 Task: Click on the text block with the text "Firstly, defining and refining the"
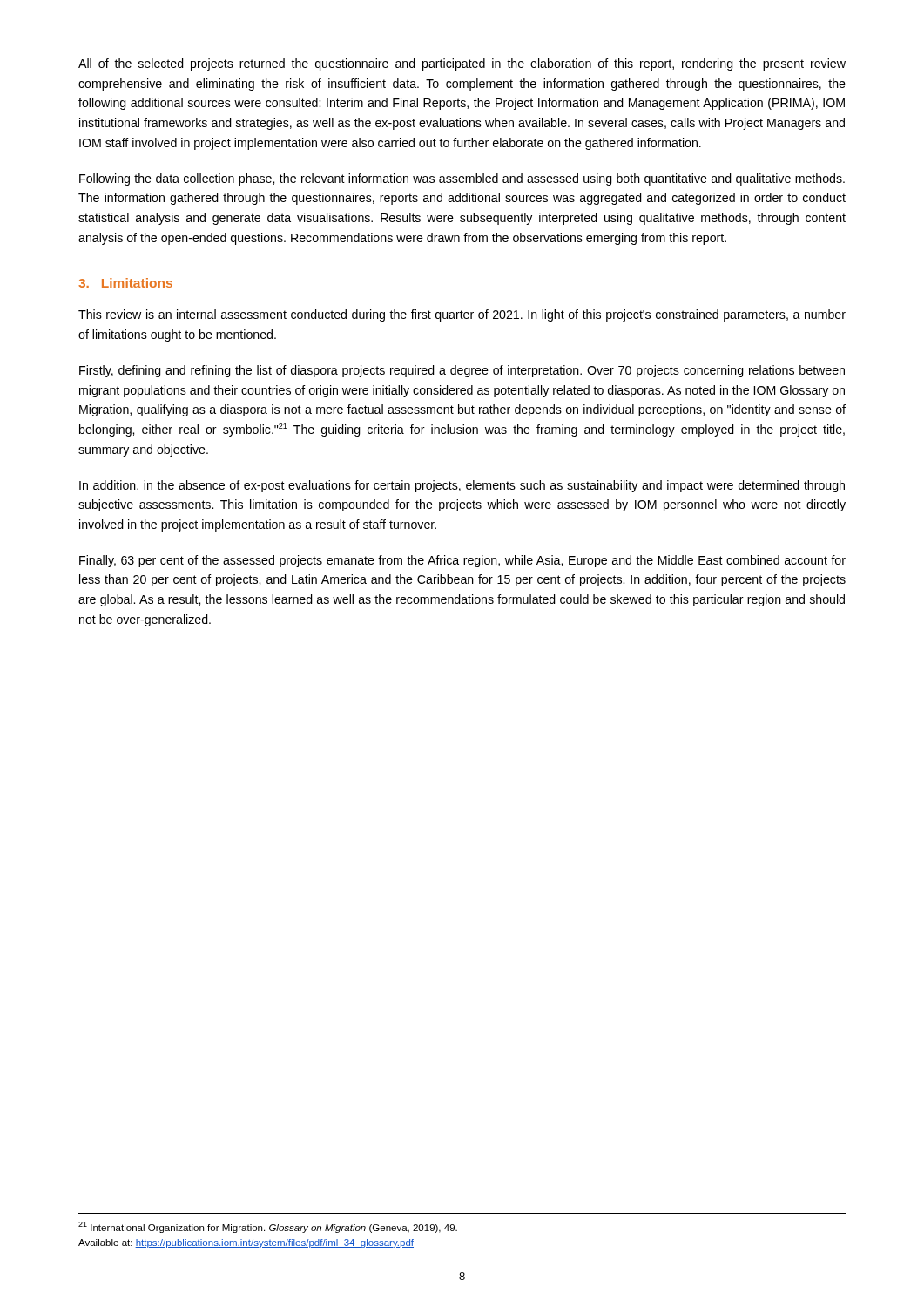coord(462,410)
